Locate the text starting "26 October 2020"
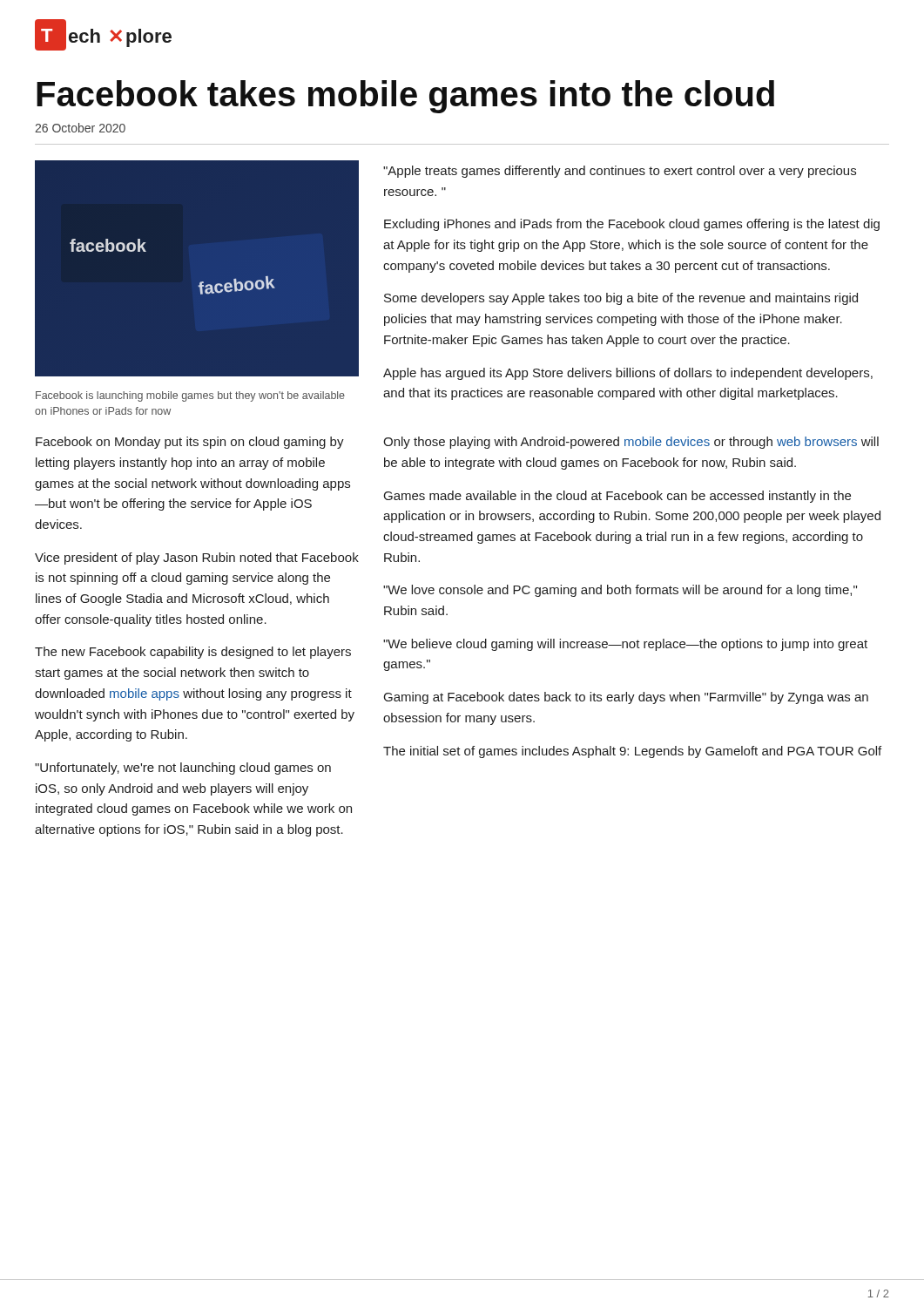The height and width of the screenshot is (1307, 924). 80,128
